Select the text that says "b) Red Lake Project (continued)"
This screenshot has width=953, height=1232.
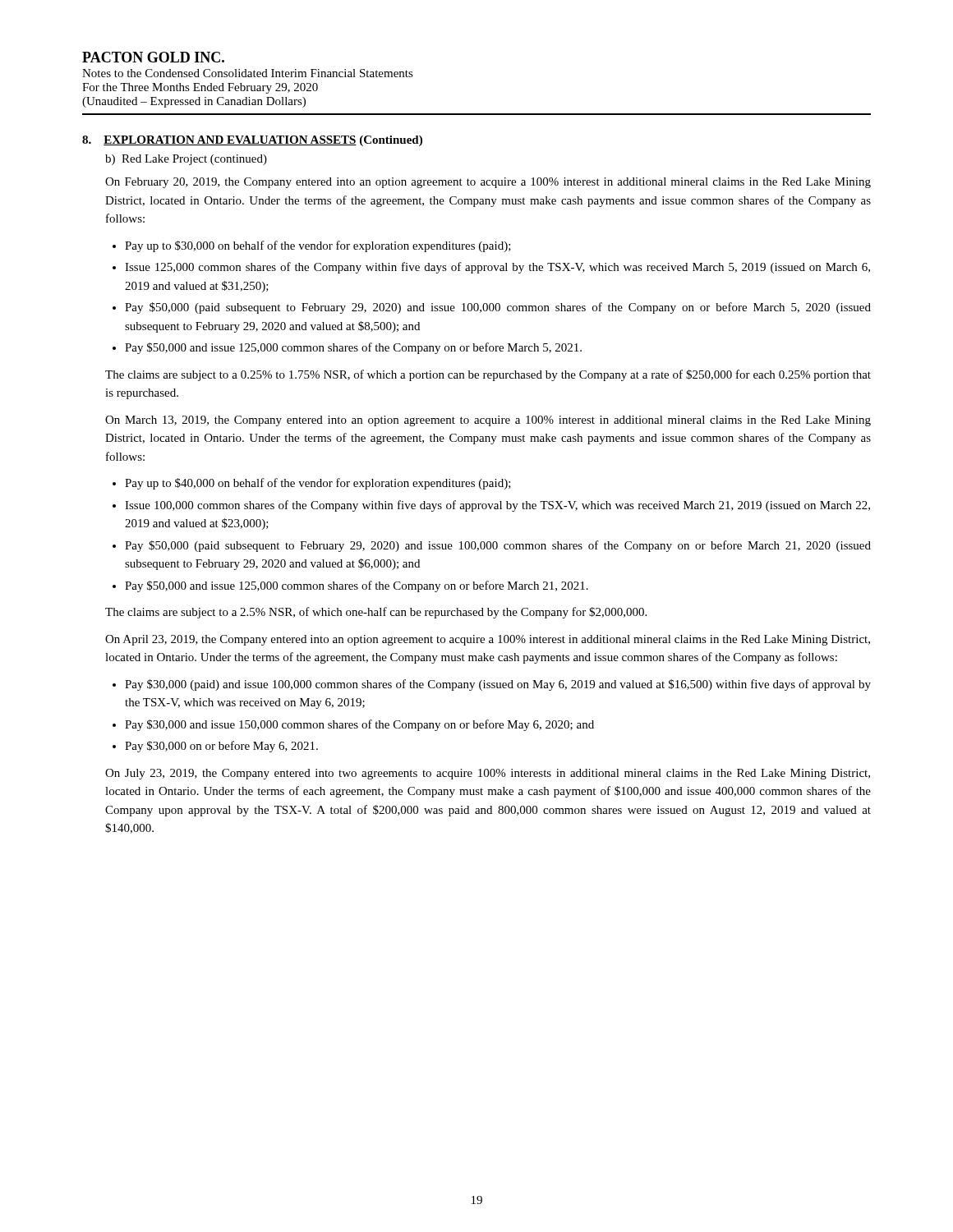click(x=186, y=158)
